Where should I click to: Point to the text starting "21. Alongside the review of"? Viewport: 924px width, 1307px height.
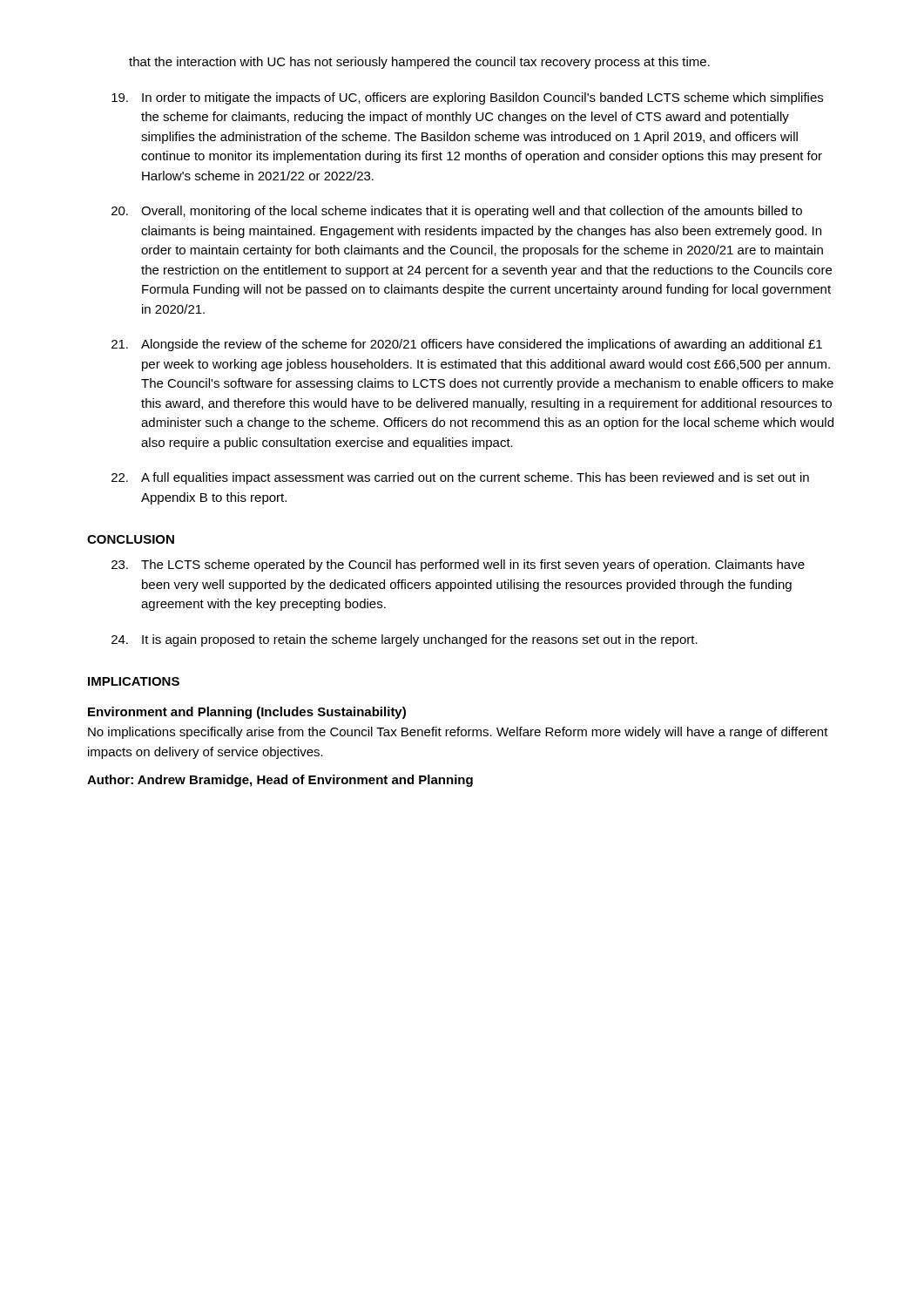click(x=462, y=393)
